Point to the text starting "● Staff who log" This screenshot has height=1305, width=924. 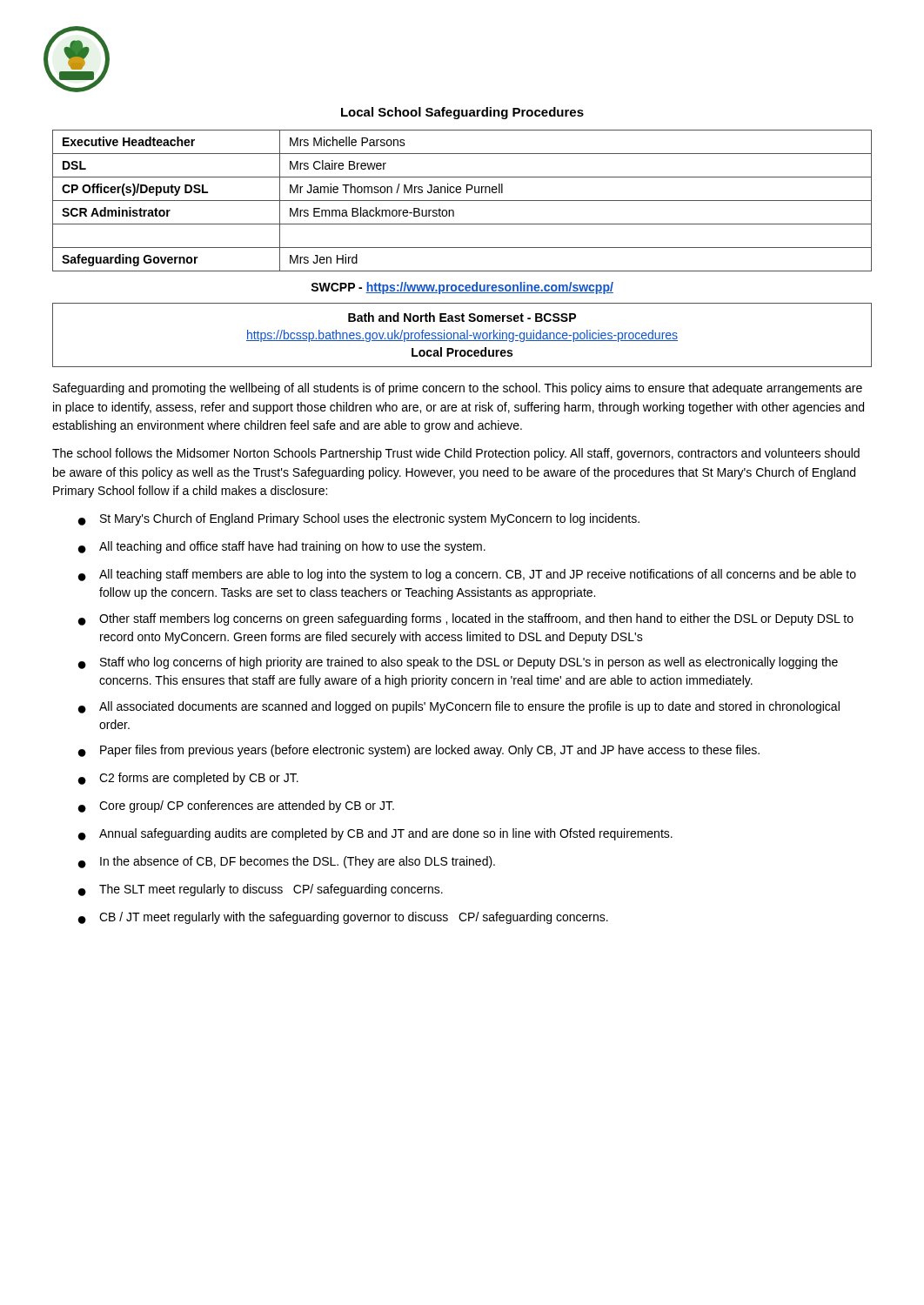(x=474, y=672)
